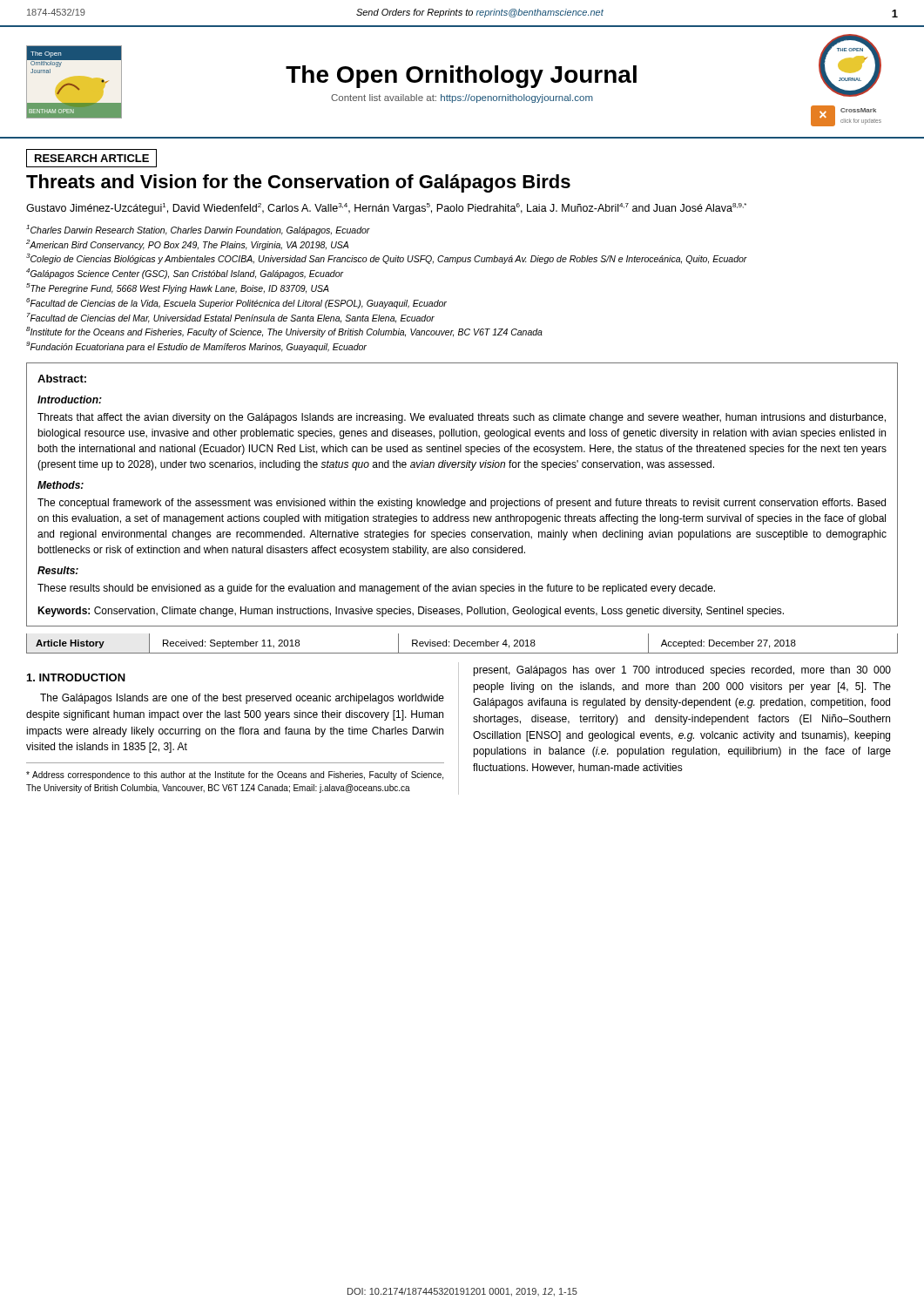Select the block starting "Gustavo Jiménez-Uzcátegui1, David"
Image resolution: width=924 pixels, height=1307 pixels.
[x=386, y=208]
